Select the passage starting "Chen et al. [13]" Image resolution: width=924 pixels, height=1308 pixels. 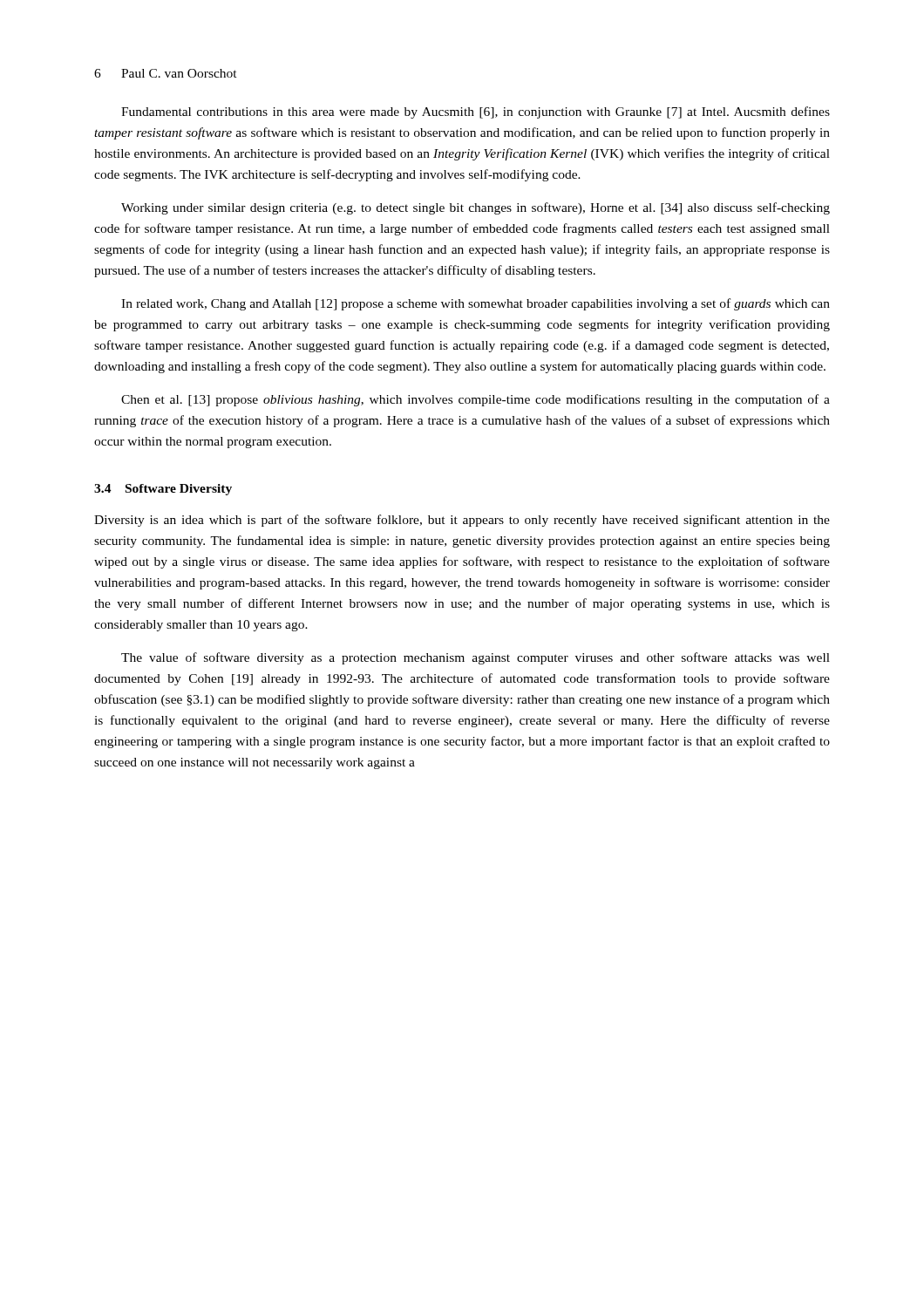point(462,421)
